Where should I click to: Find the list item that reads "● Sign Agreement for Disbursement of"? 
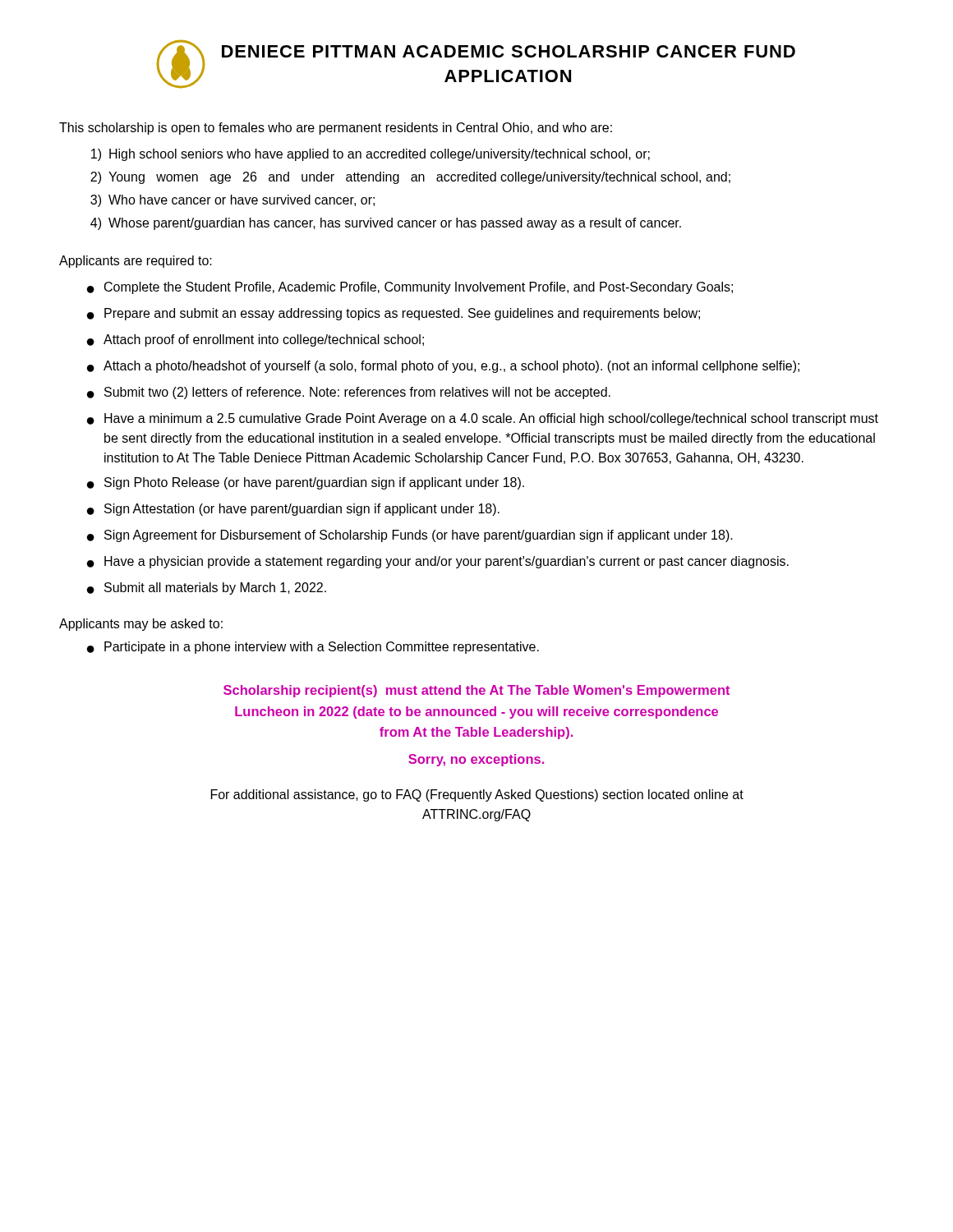point(490,536)
